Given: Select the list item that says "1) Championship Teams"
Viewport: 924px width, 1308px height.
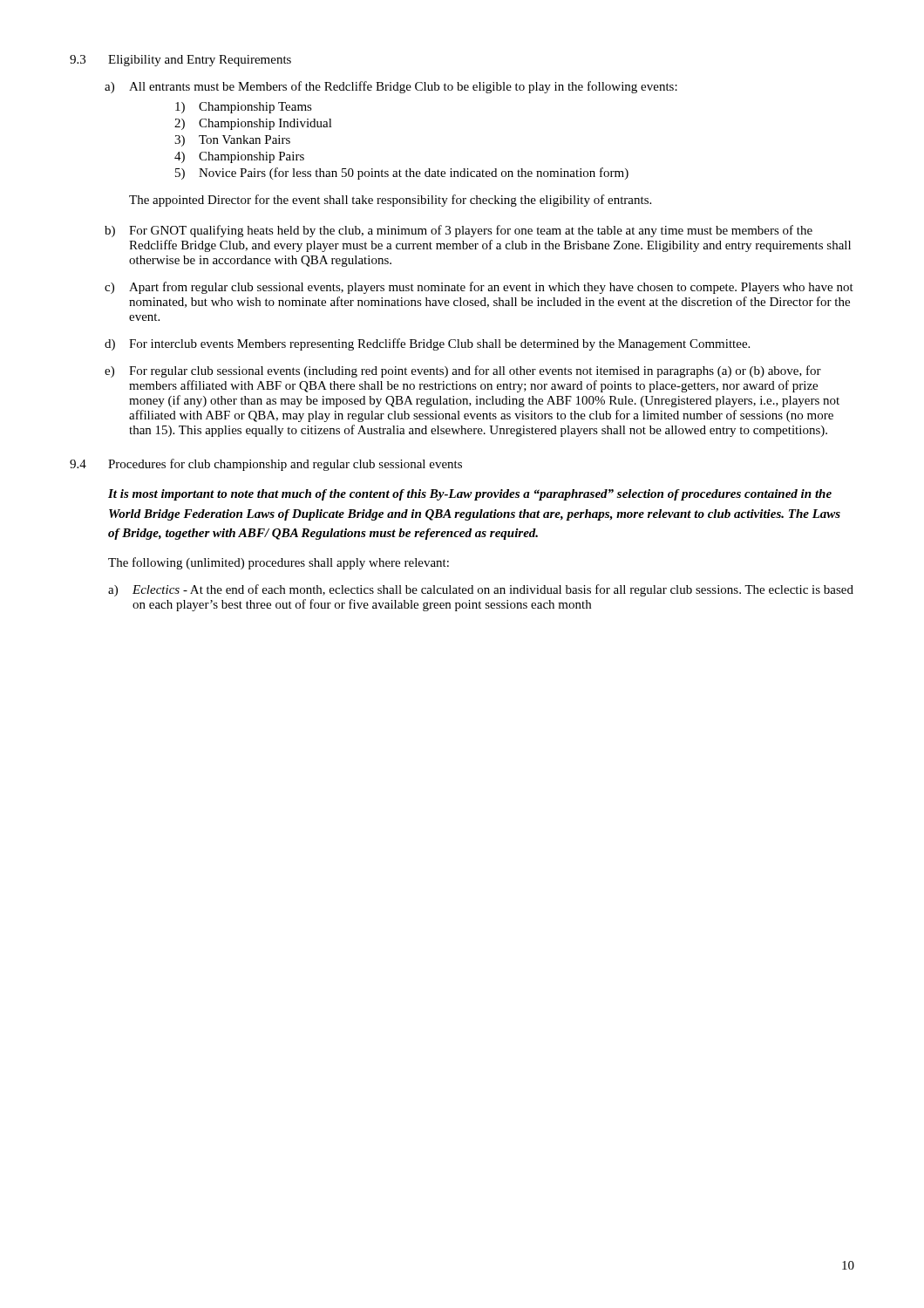Looking at the screenshot, I should tap(244, 108).
